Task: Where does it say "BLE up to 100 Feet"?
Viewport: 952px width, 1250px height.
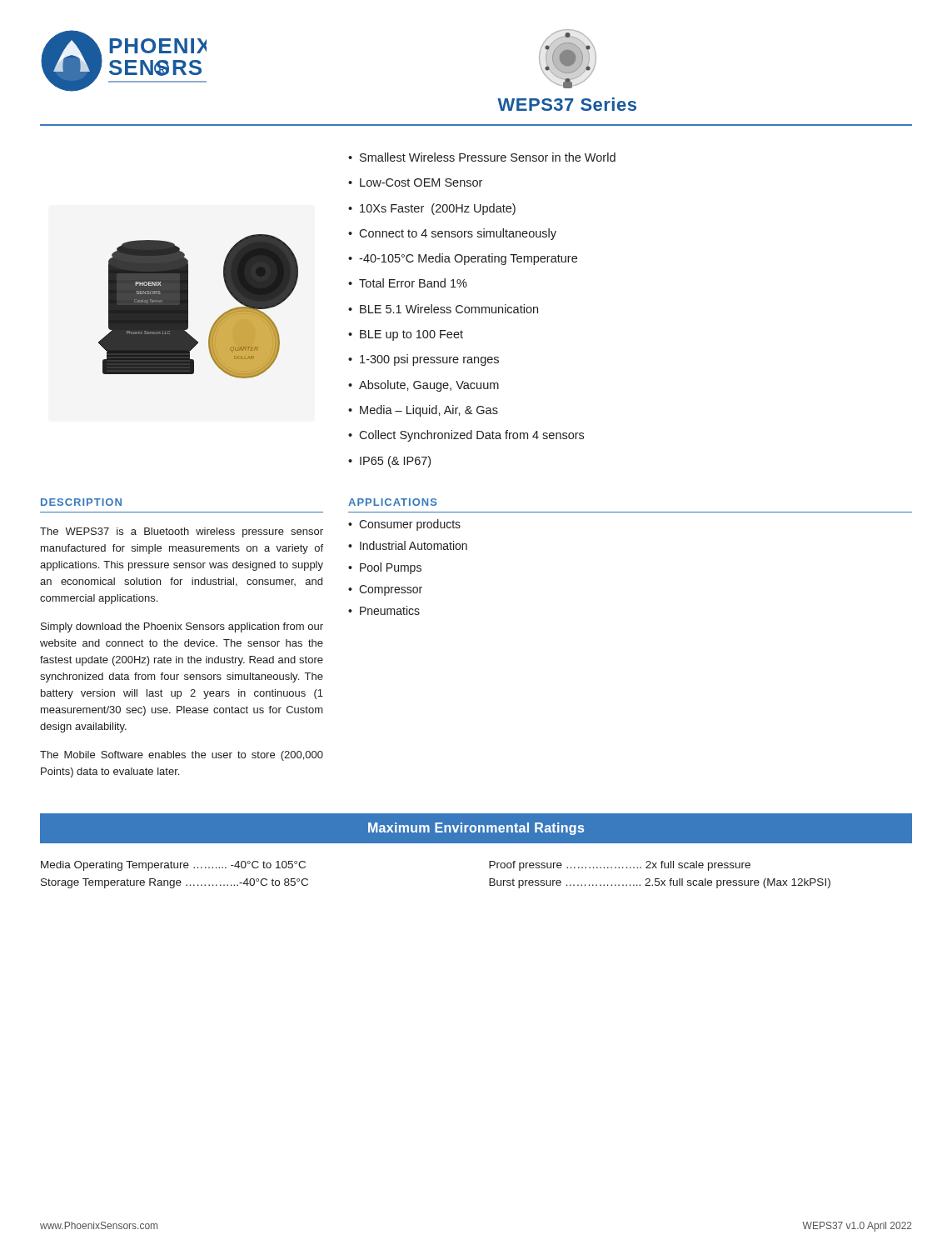Action: coord(411,334)
